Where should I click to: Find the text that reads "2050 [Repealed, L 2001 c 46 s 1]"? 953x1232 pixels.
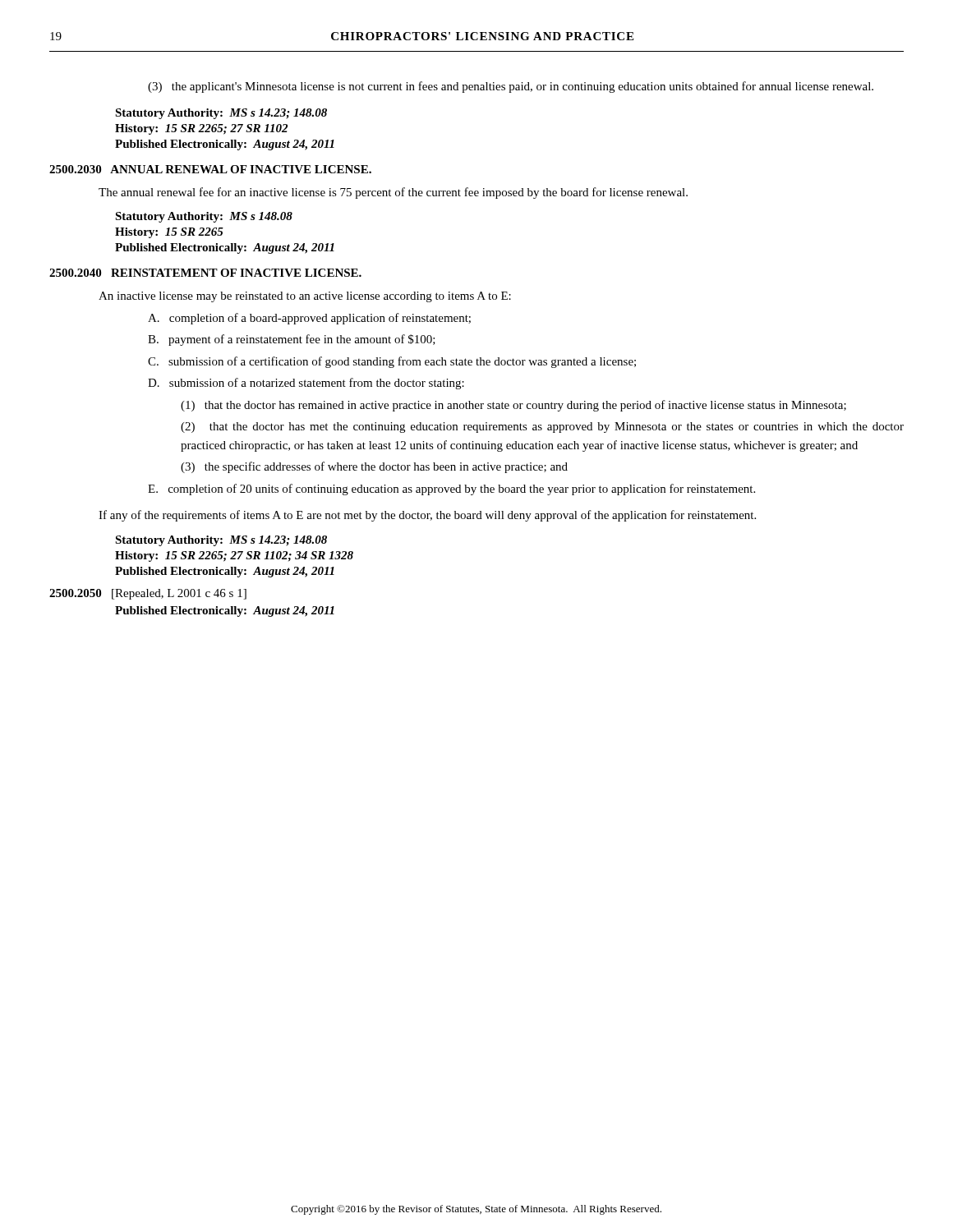(x=148, y=593)
